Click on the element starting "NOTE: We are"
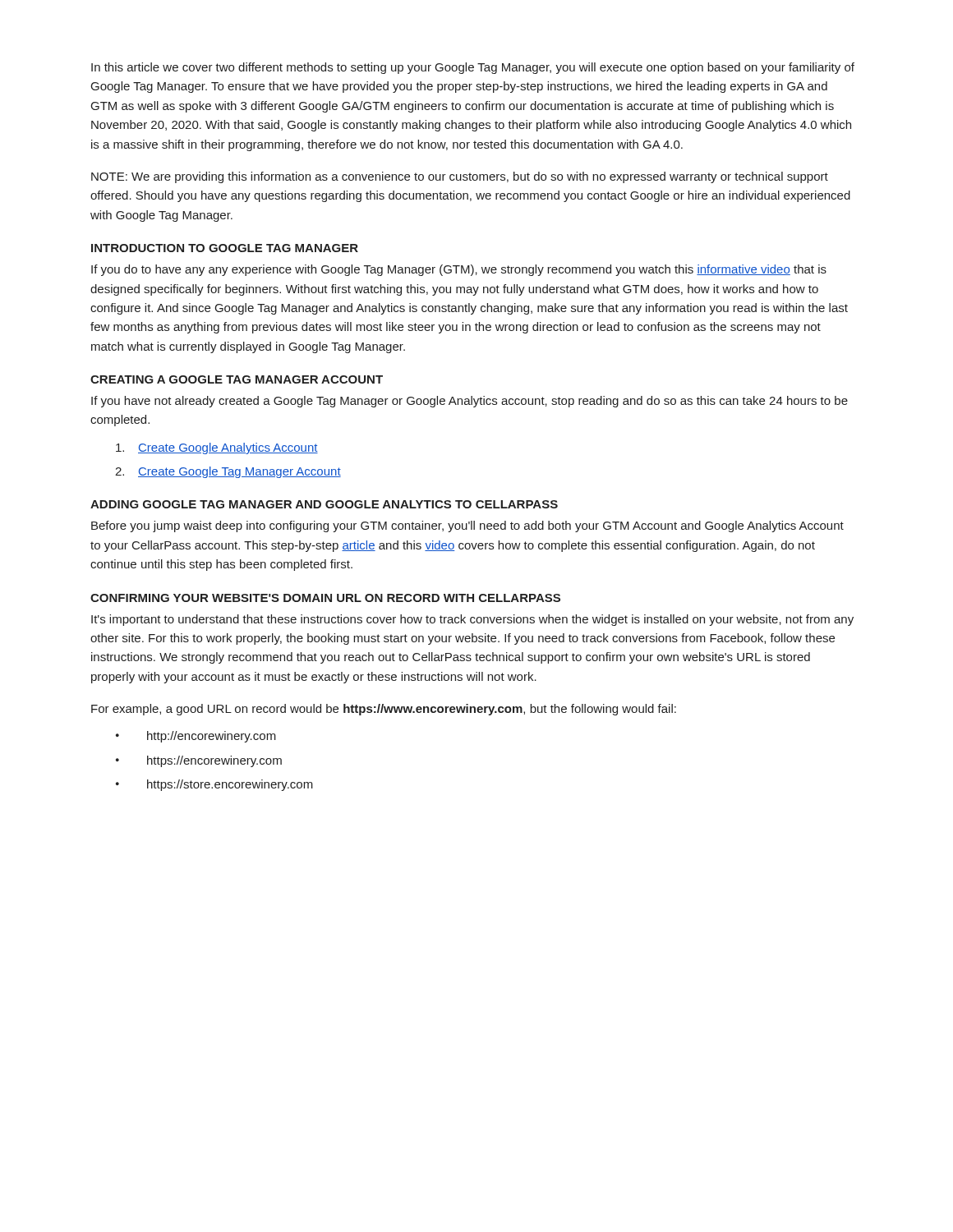953x1232 pixels. coord(470,195)
